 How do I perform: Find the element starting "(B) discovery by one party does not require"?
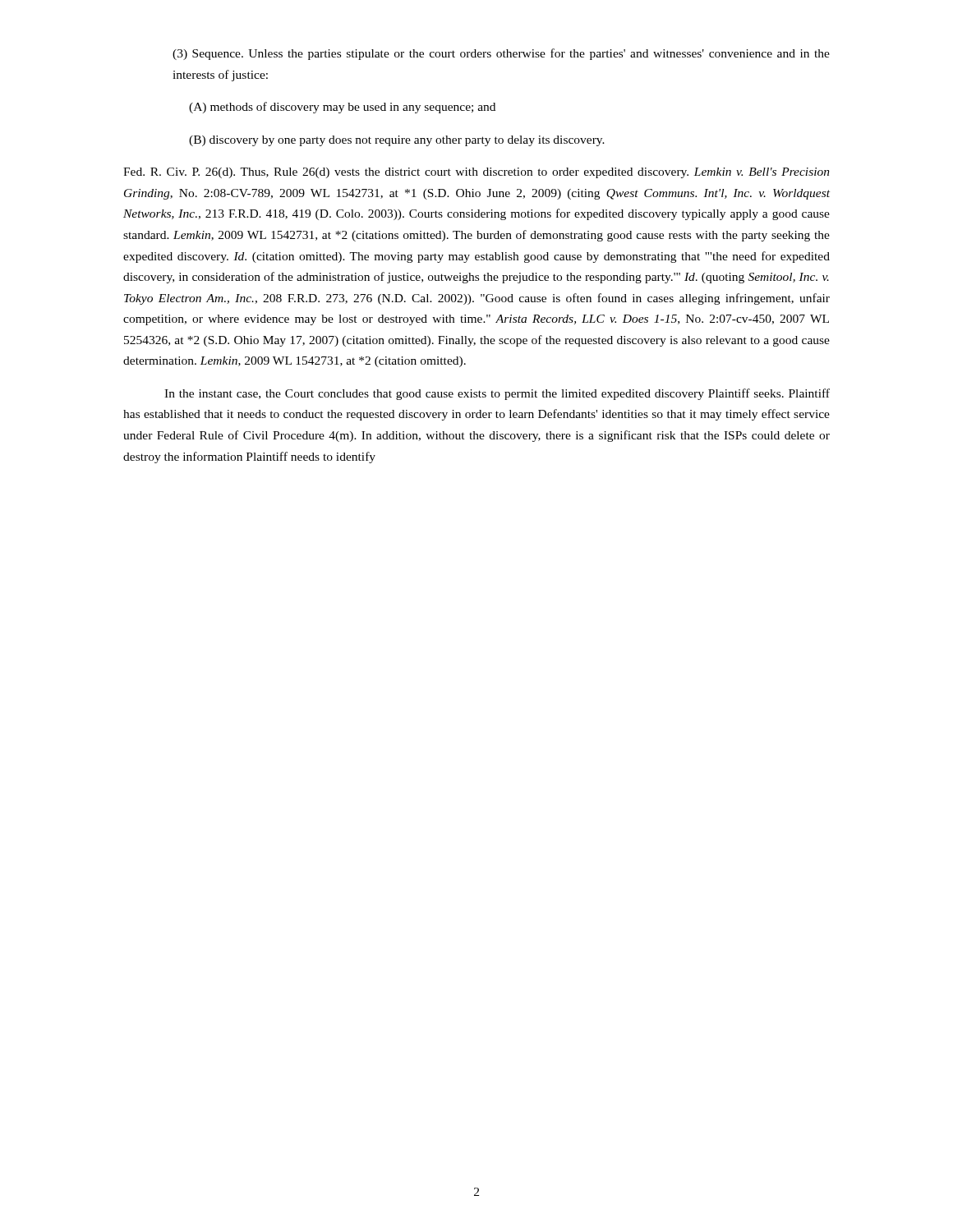(509, 139)
